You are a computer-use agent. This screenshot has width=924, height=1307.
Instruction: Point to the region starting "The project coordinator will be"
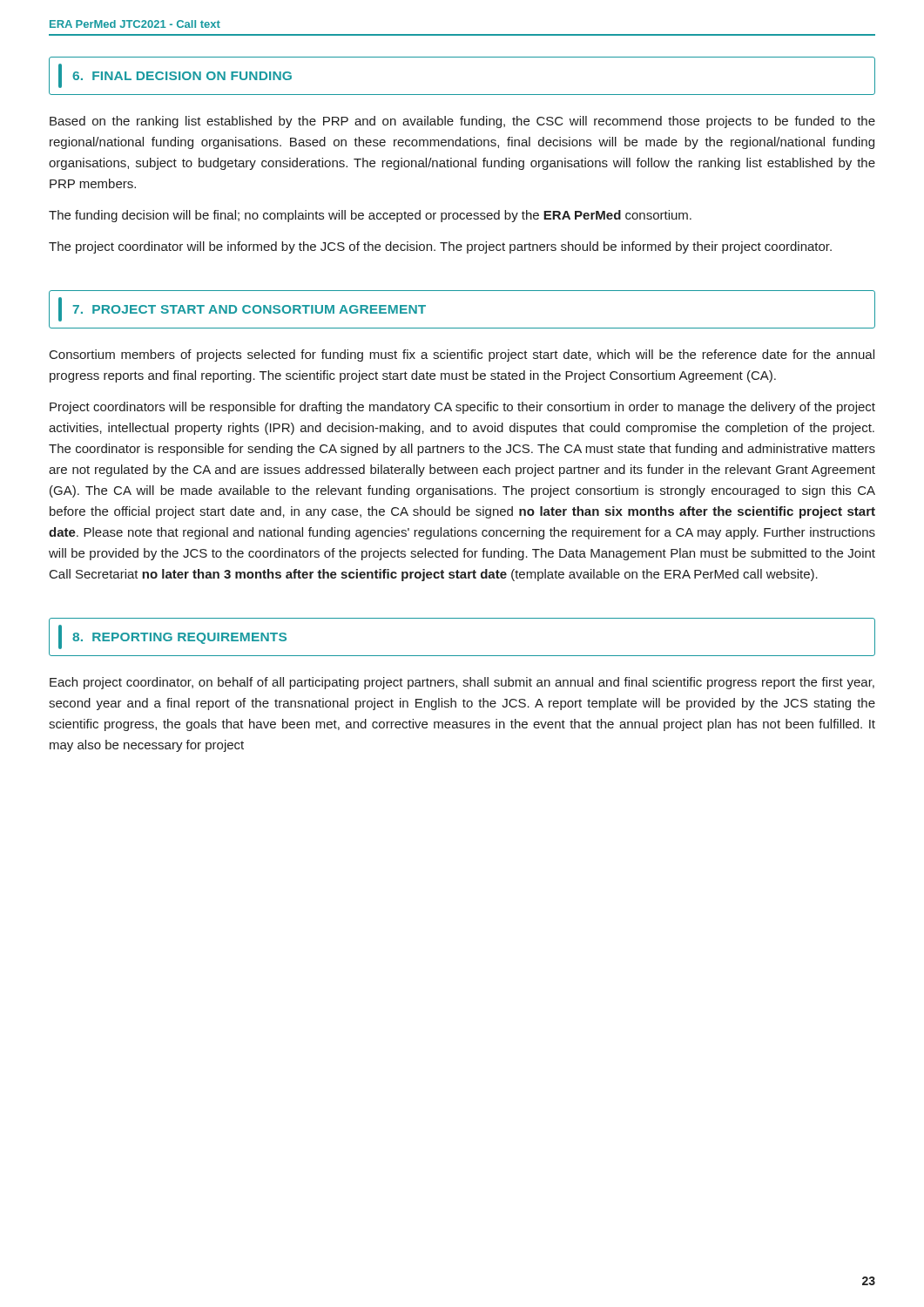pyautogui.click(x=441, y=246)
